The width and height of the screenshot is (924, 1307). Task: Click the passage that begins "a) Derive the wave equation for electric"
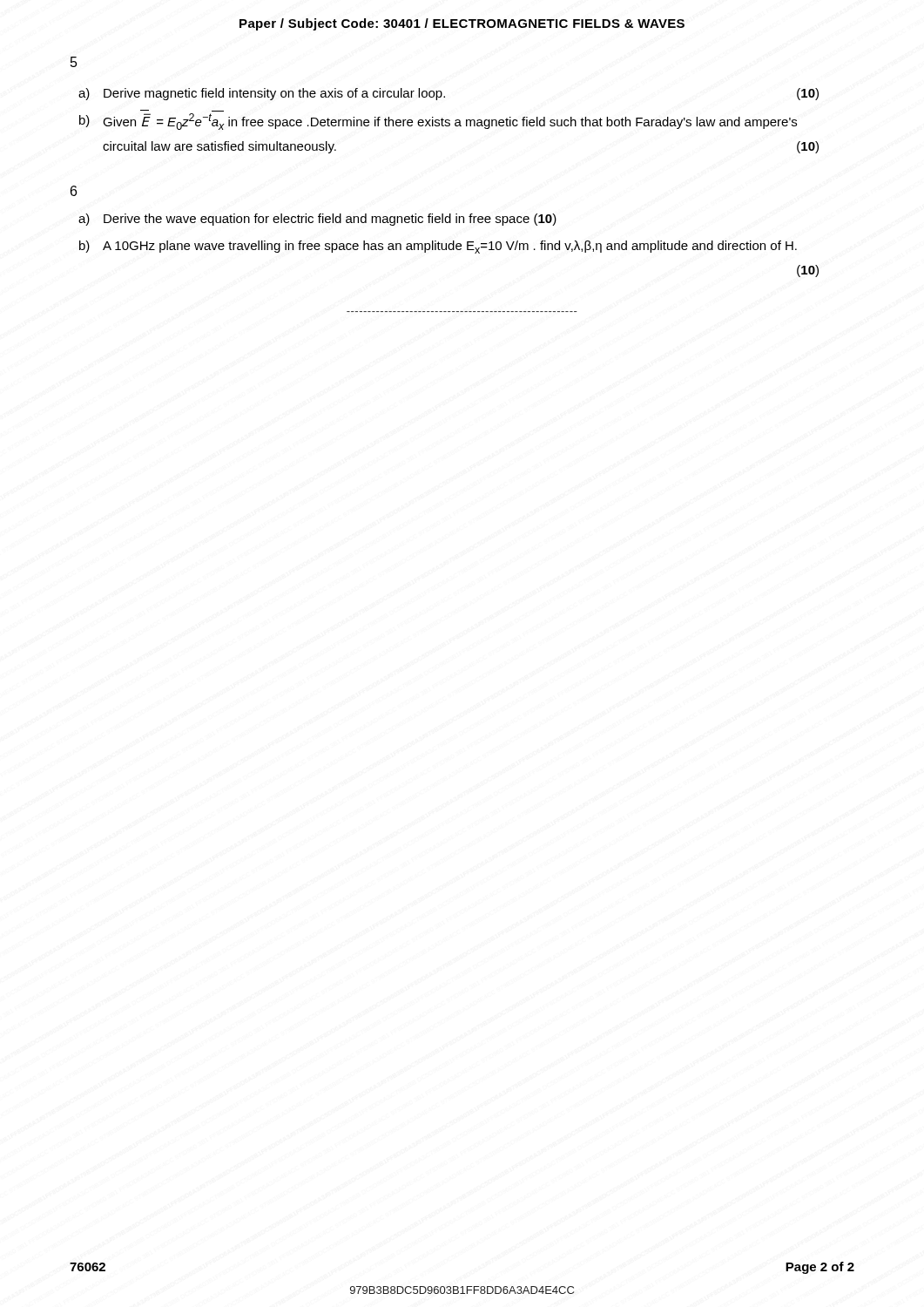coord(317,218)
